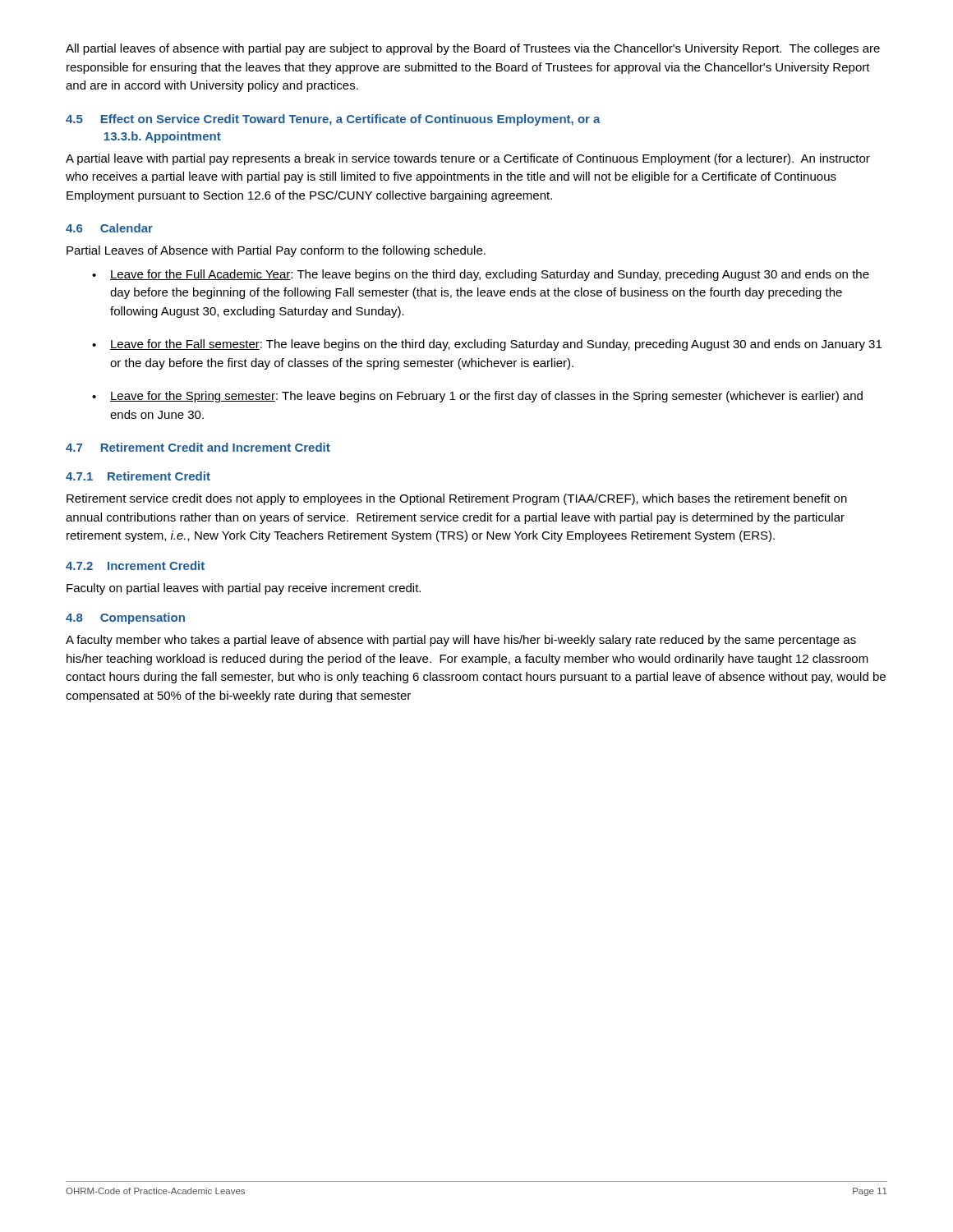Find the region starting "4.7 Retirement Credit and Increment Credit"
The height and width of the screenshot is (1232, 953).
coord(198,447)
